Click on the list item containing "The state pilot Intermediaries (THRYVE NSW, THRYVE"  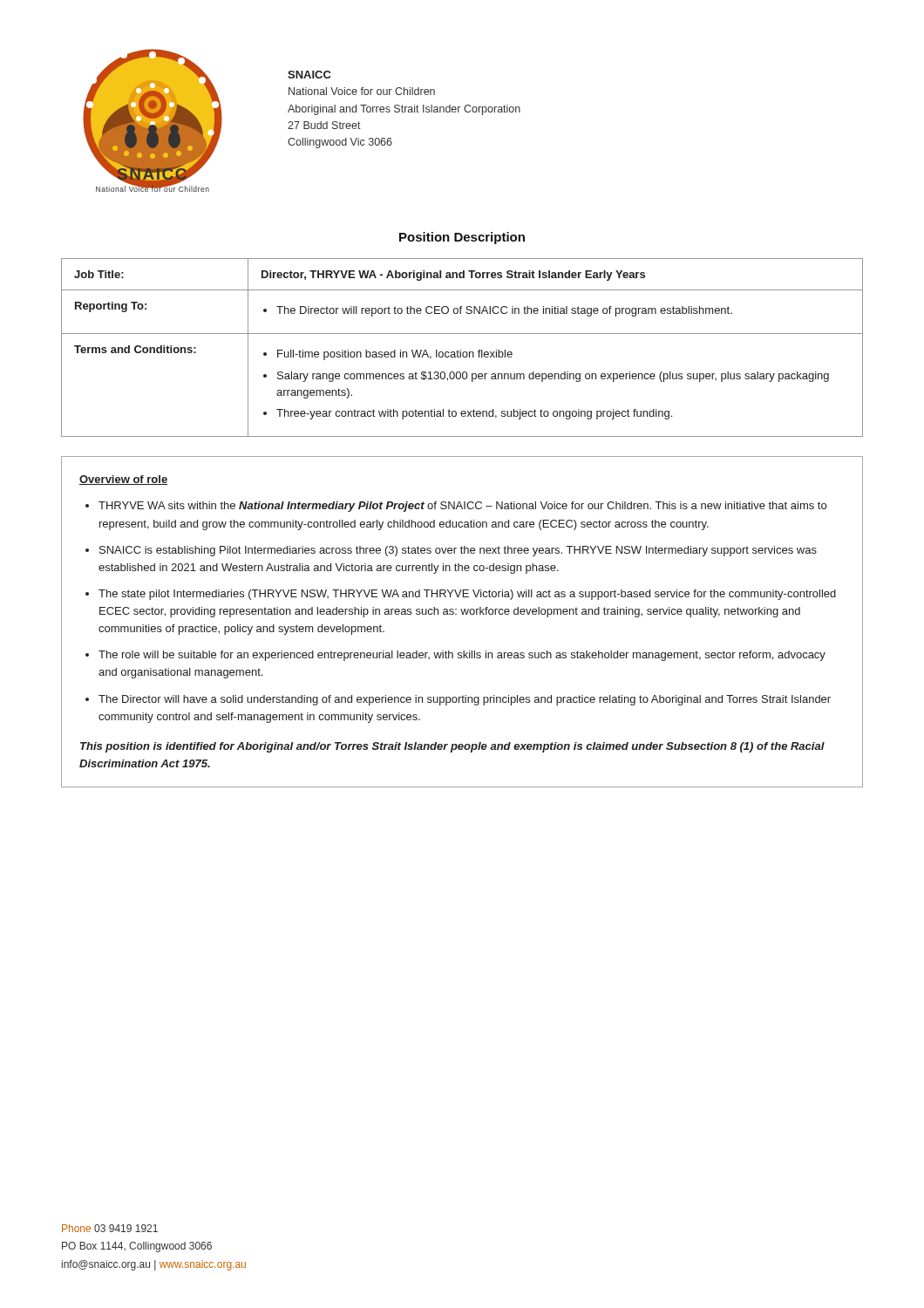click(x=467, y=611)
